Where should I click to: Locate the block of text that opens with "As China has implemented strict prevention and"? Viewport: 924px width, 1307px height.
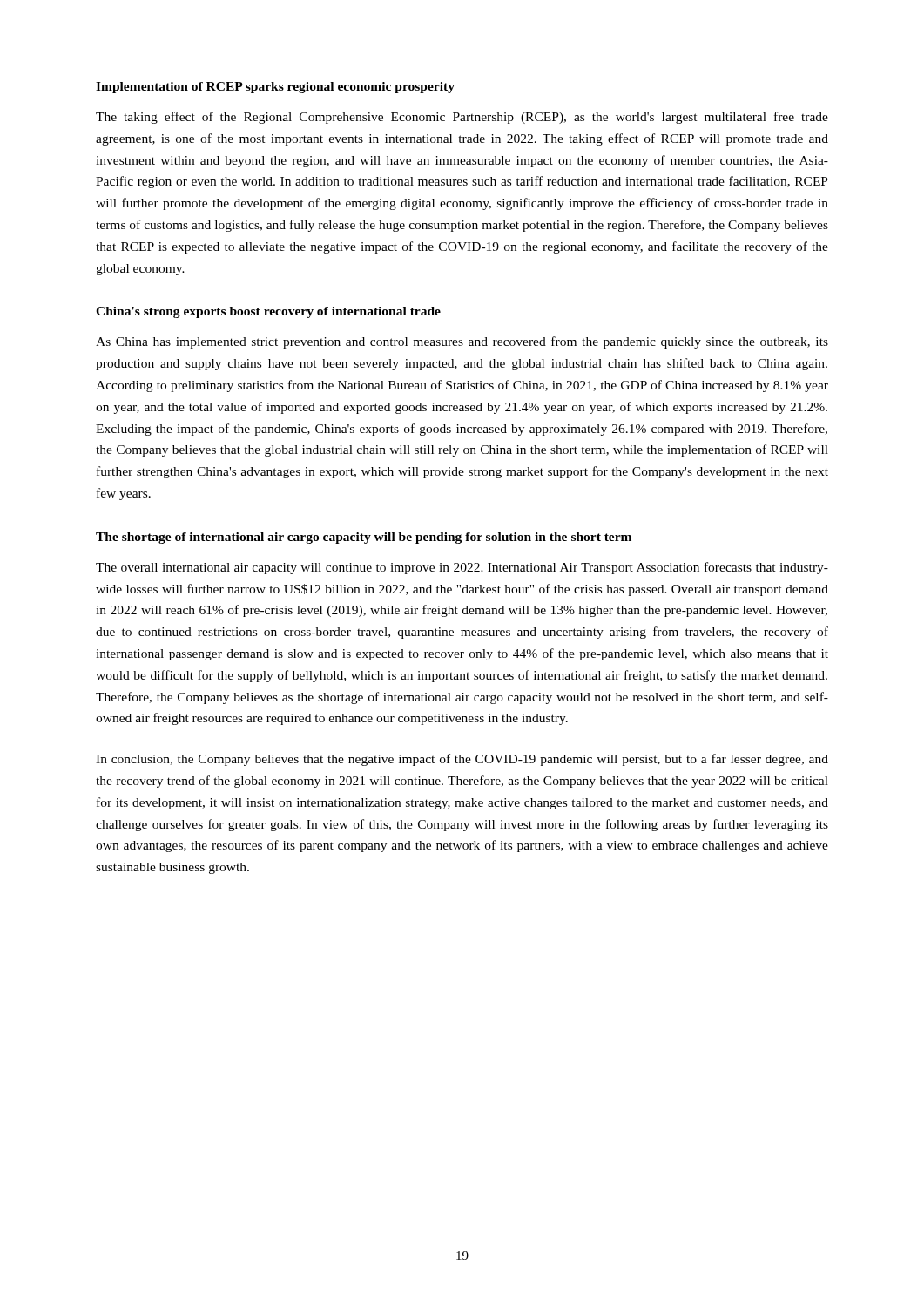point(462,417)
